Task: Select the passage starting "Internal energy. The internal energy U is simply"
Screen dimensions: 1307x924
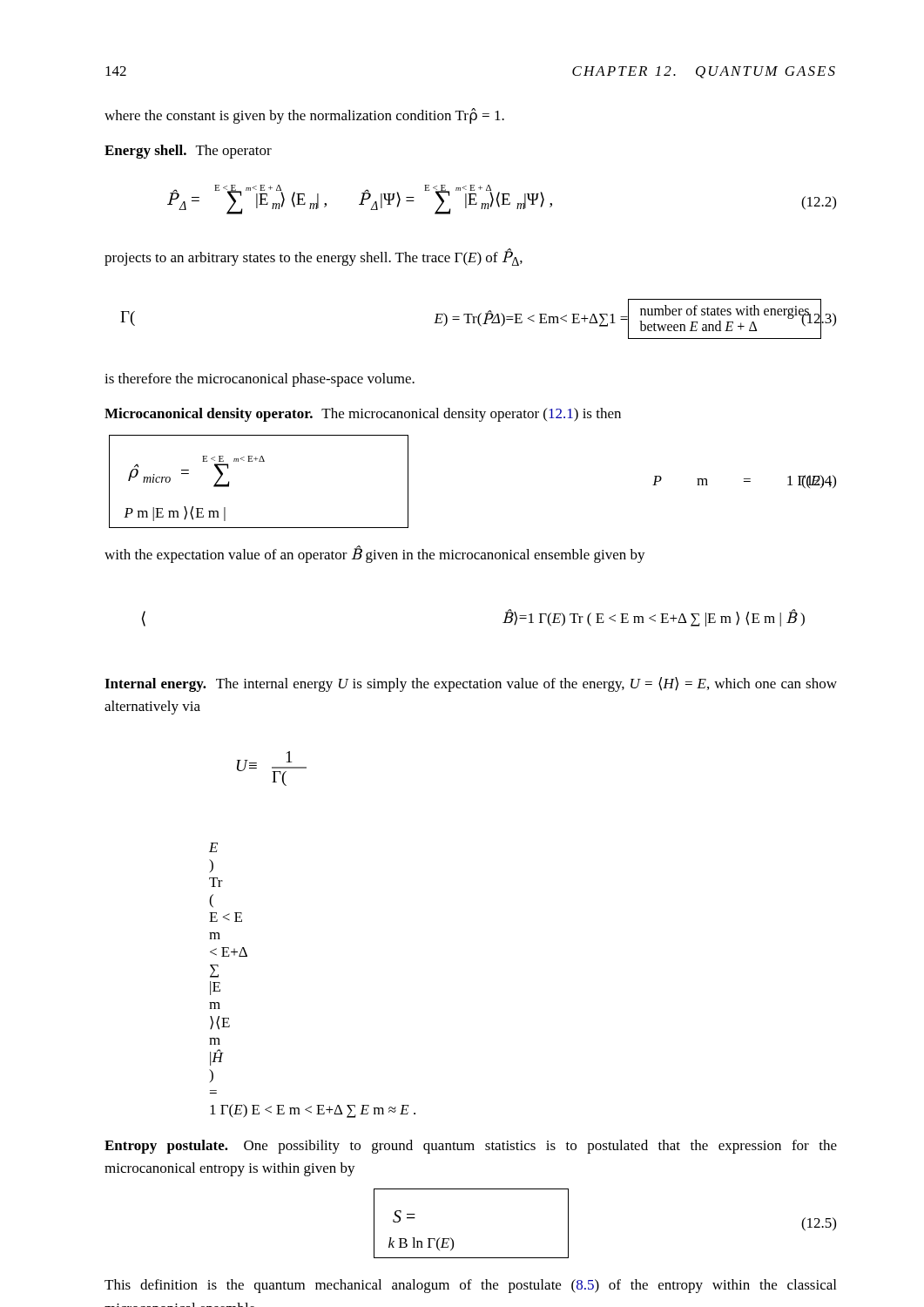Action: point(471,695)
